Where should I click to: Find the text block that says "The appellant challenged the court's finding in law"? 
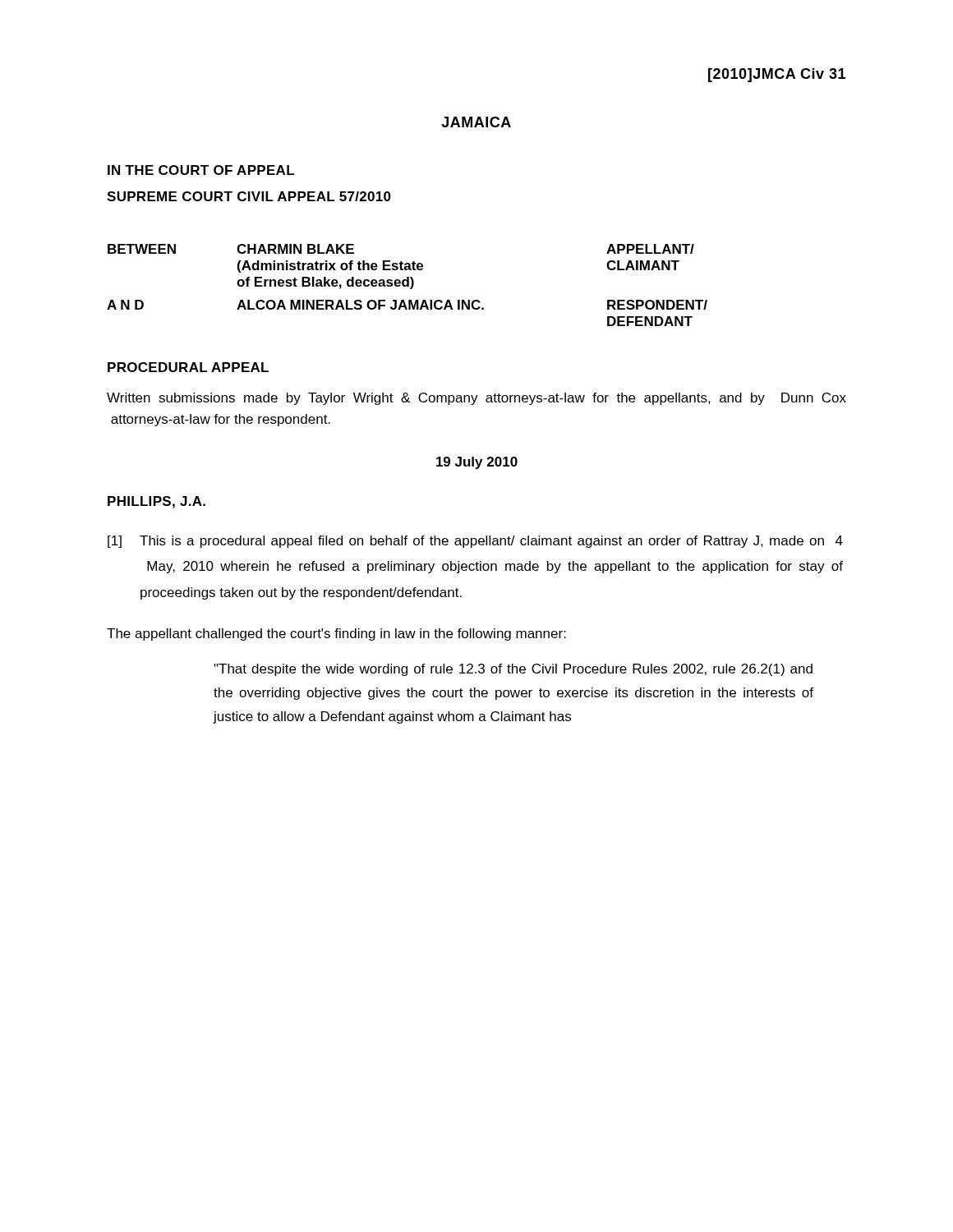coord(337,634)
